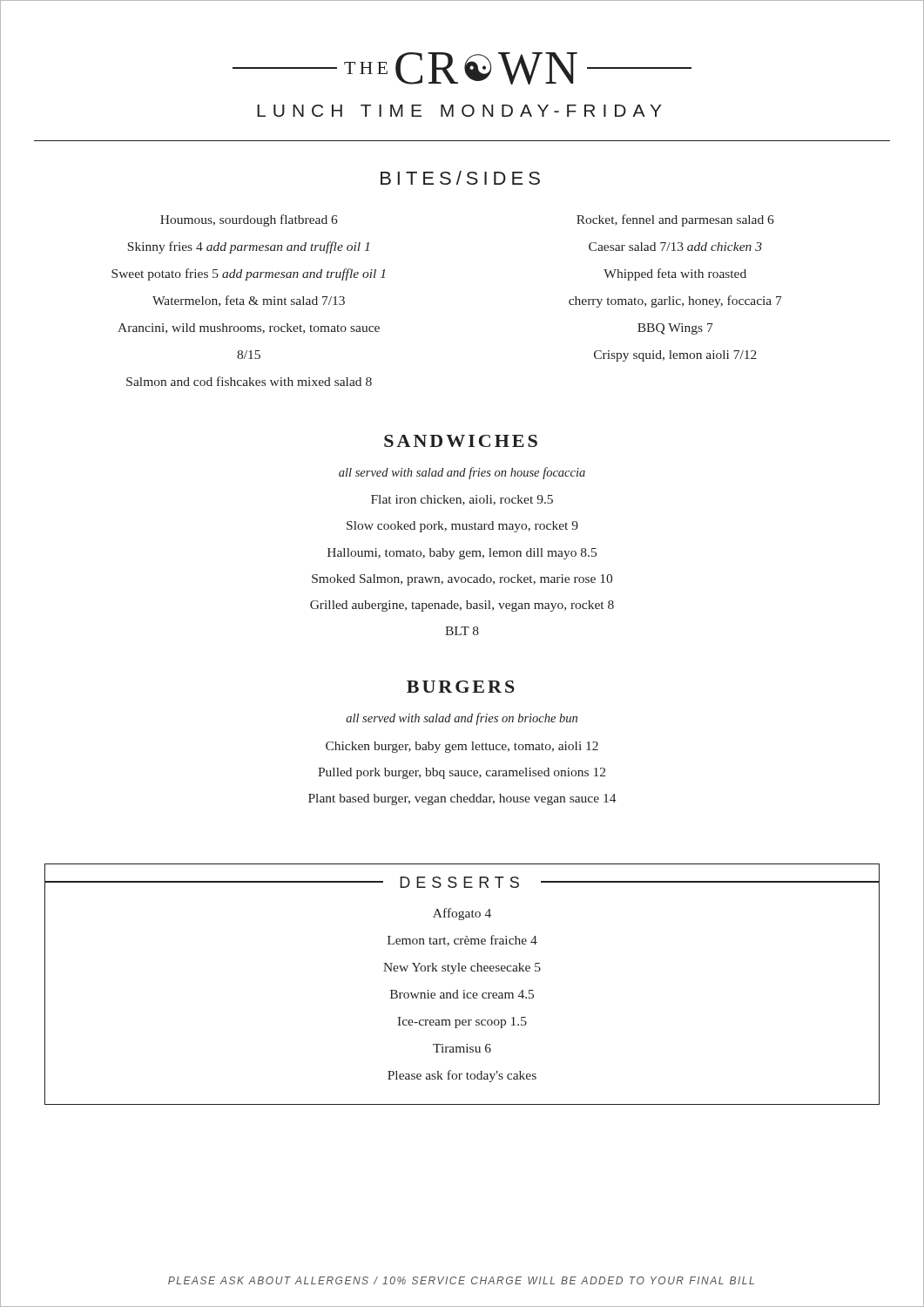The image size is (924, 1307).
Task: Select the element starting "New York style"
Action: [462, 967]
